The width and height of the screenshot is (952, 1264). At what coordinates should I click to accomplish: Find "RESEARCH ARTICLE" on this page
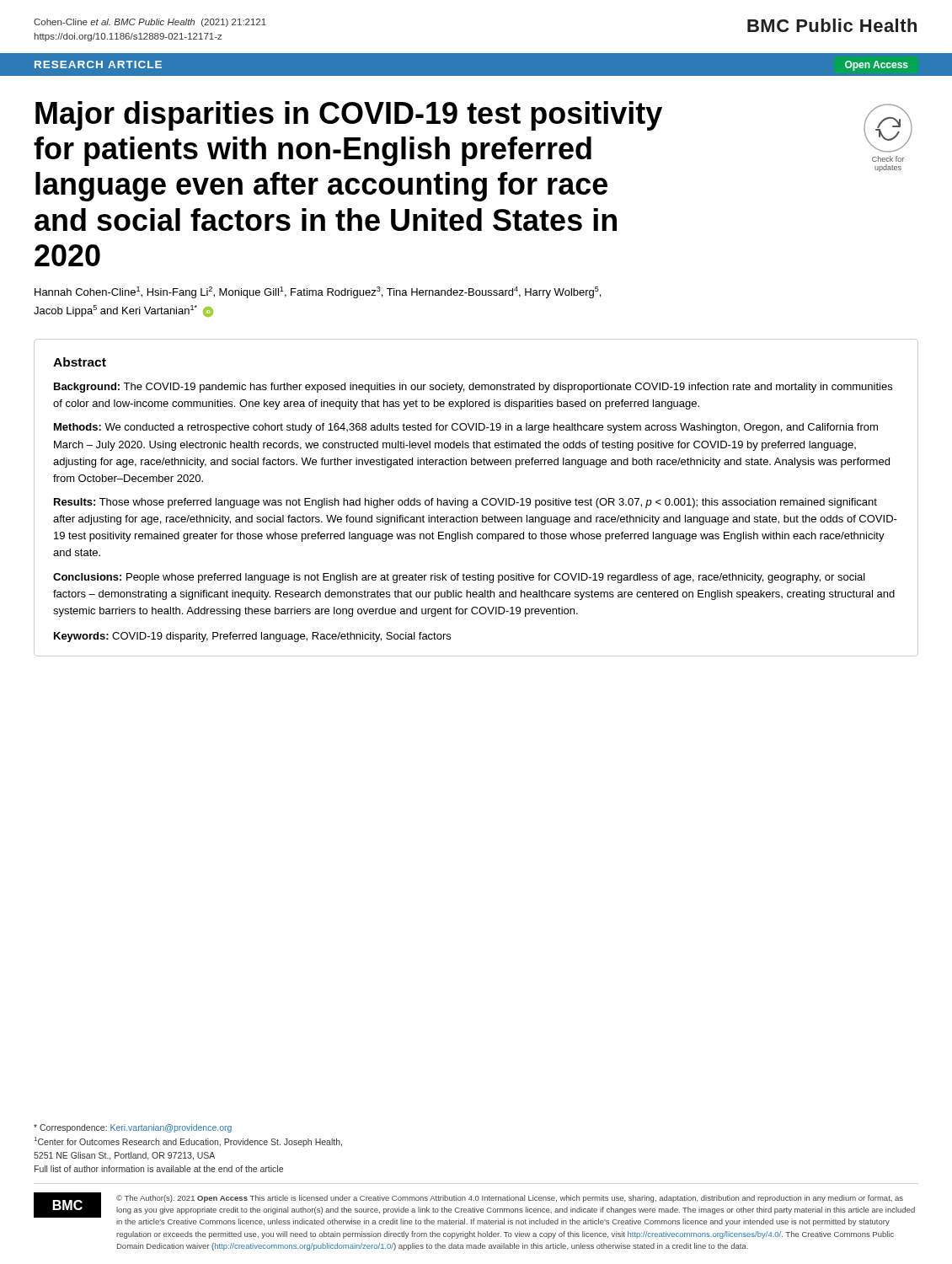(x=98, y=64)
